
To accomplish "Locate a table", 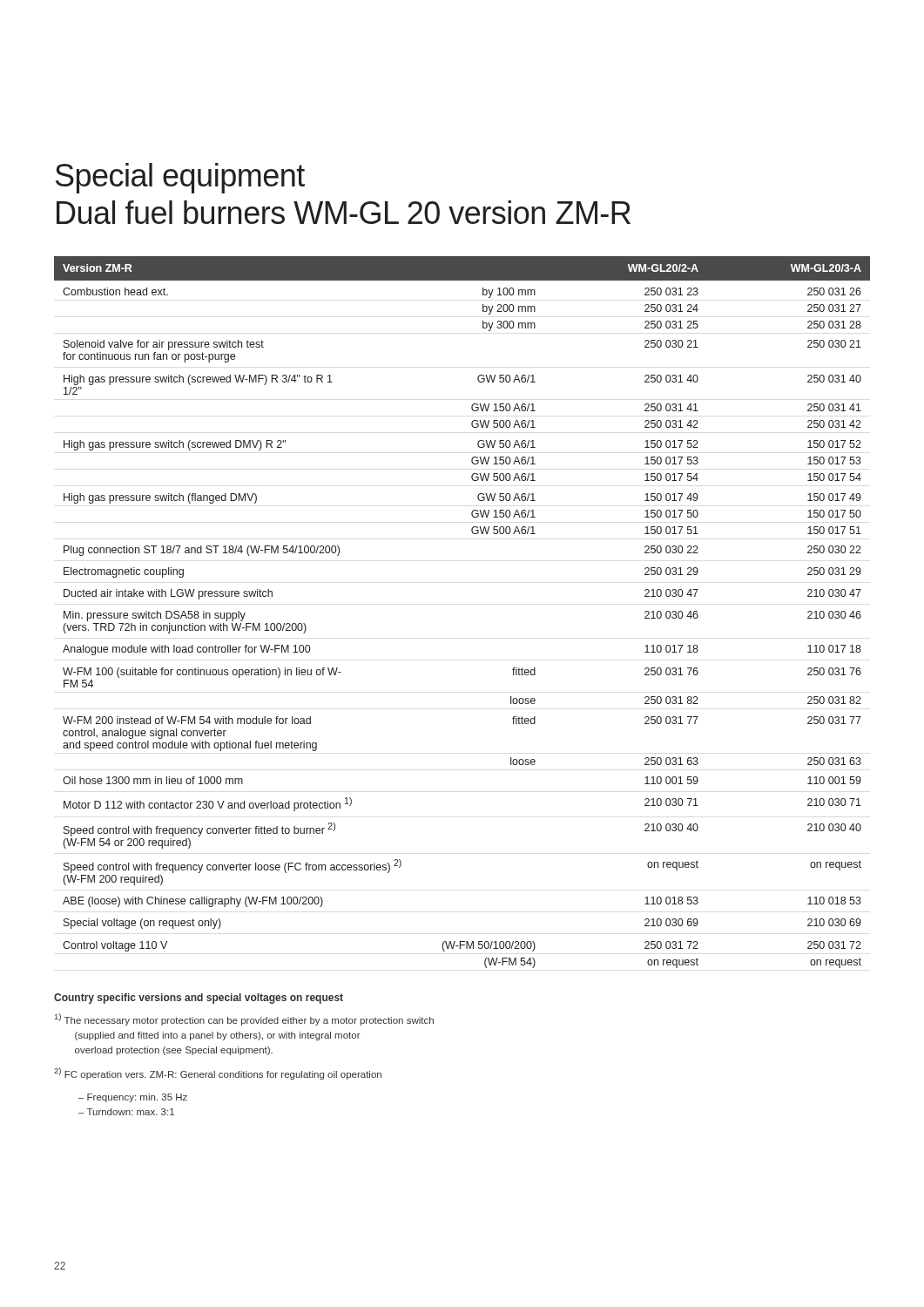I will coord(462,614).
